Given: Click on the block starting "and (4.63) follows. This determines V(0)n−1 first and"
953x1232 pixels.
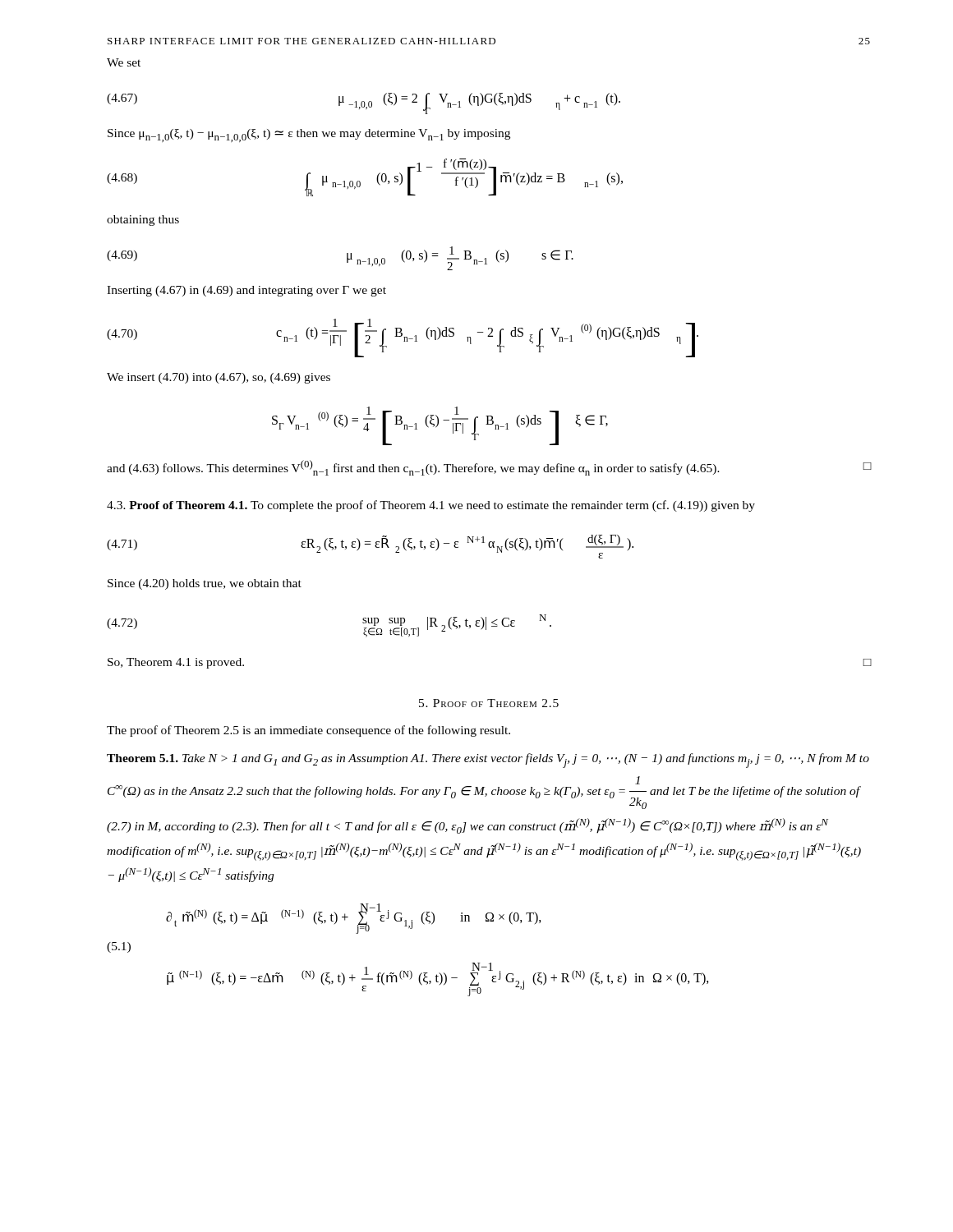Looking at the screenshot, I should pyautogui.click(x=489, y=467).
